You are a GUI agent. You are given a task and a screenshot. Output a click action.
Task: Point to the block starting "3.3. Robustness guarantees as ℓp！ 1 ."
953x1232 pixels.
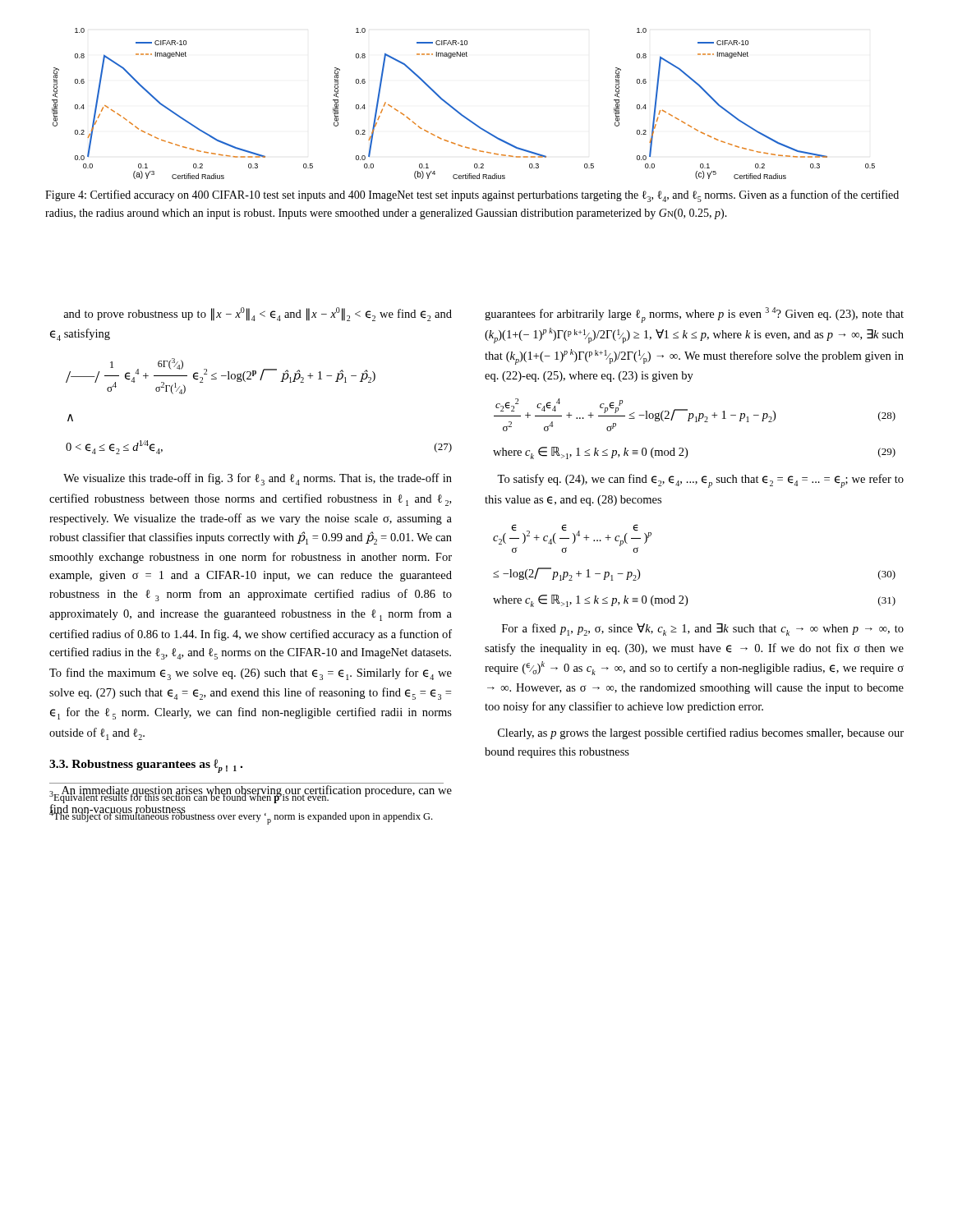click(146, 765)
